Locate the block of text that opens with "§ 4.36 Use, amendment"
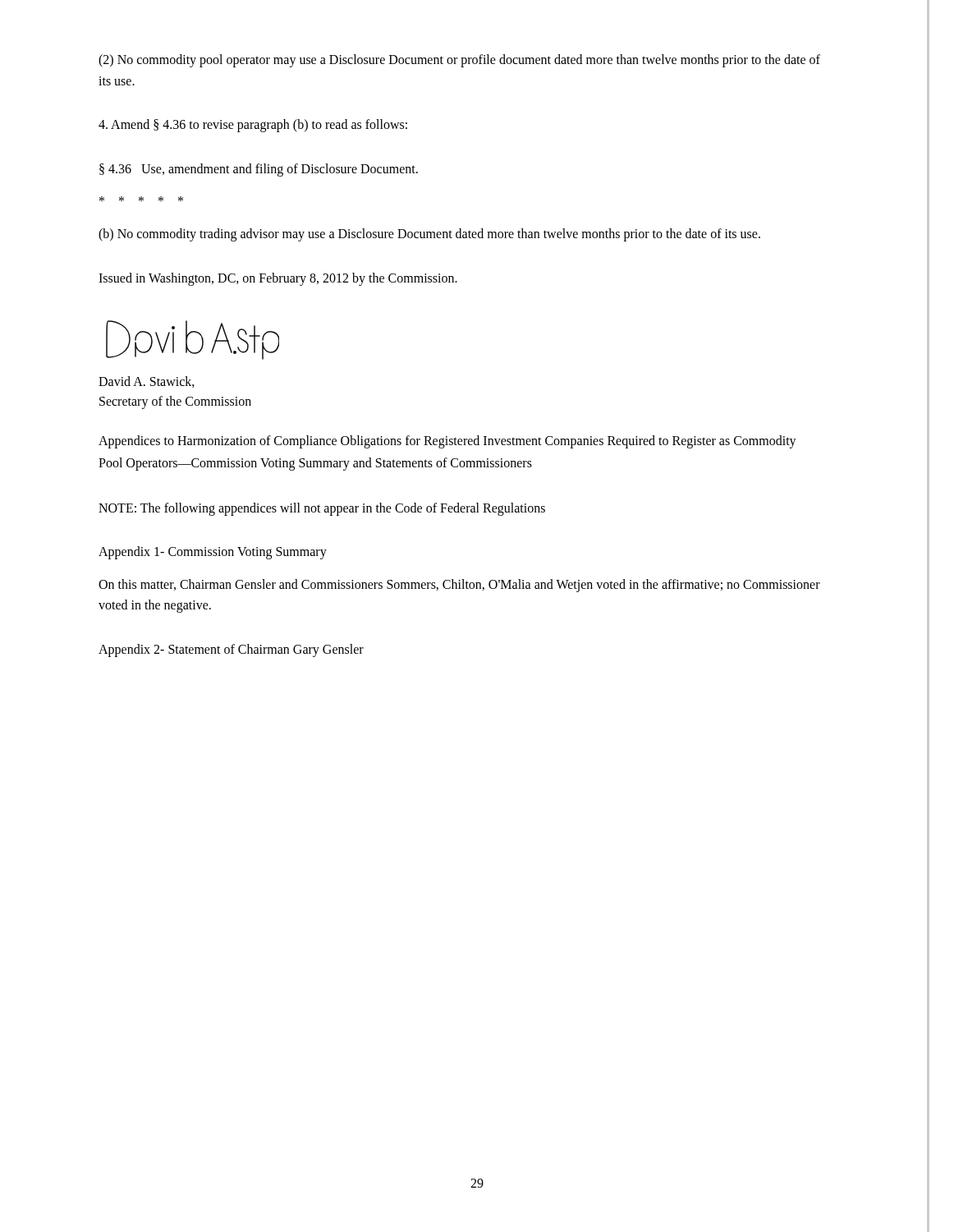 [258, 169]
